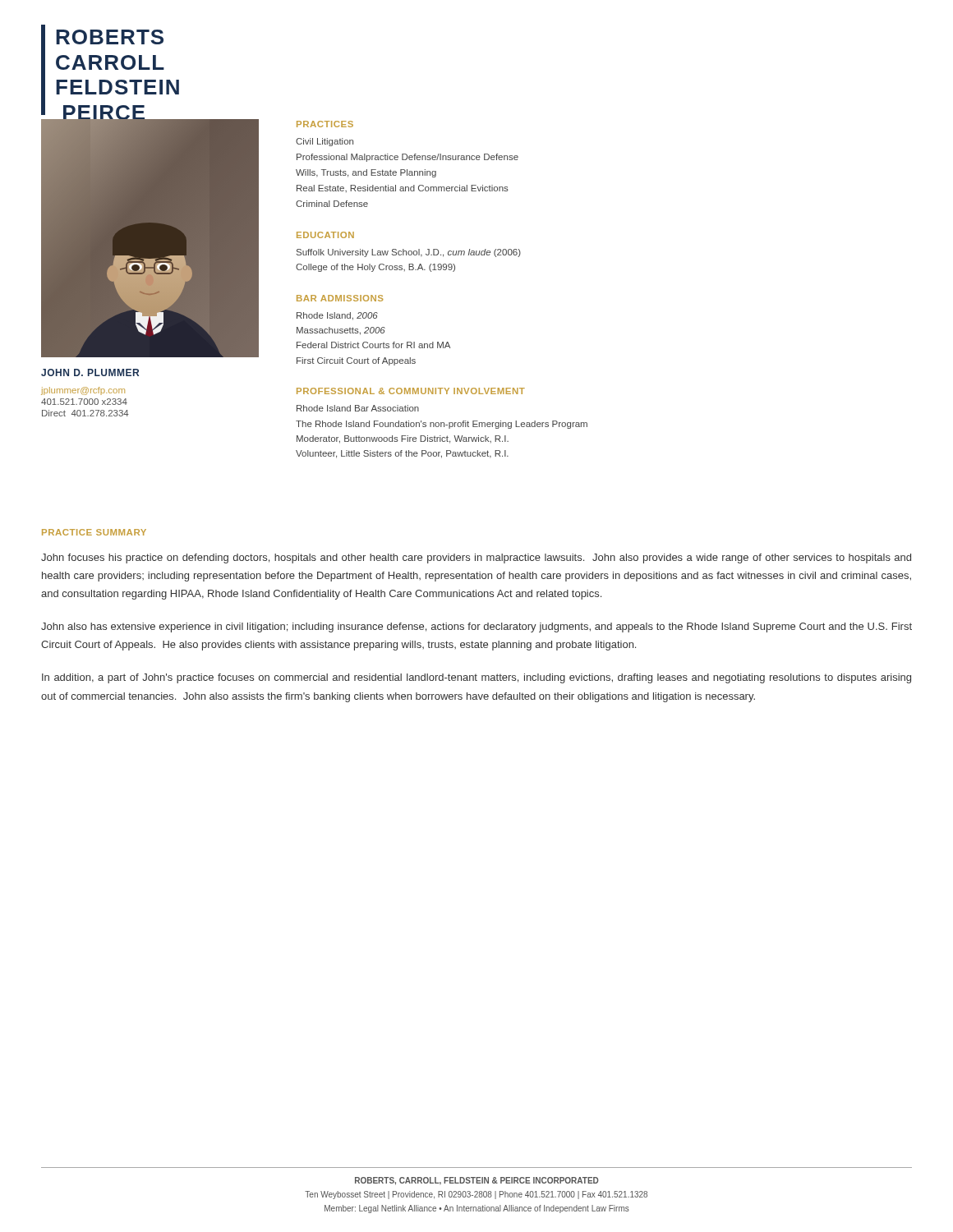Image resolution: width=953 pixels, height=1232 pixels.
Task: Select the text block that reads "Rhode Island, 2006 Massachusetts, 2006 Federal District Courts"
Action: tap(337, 316)
